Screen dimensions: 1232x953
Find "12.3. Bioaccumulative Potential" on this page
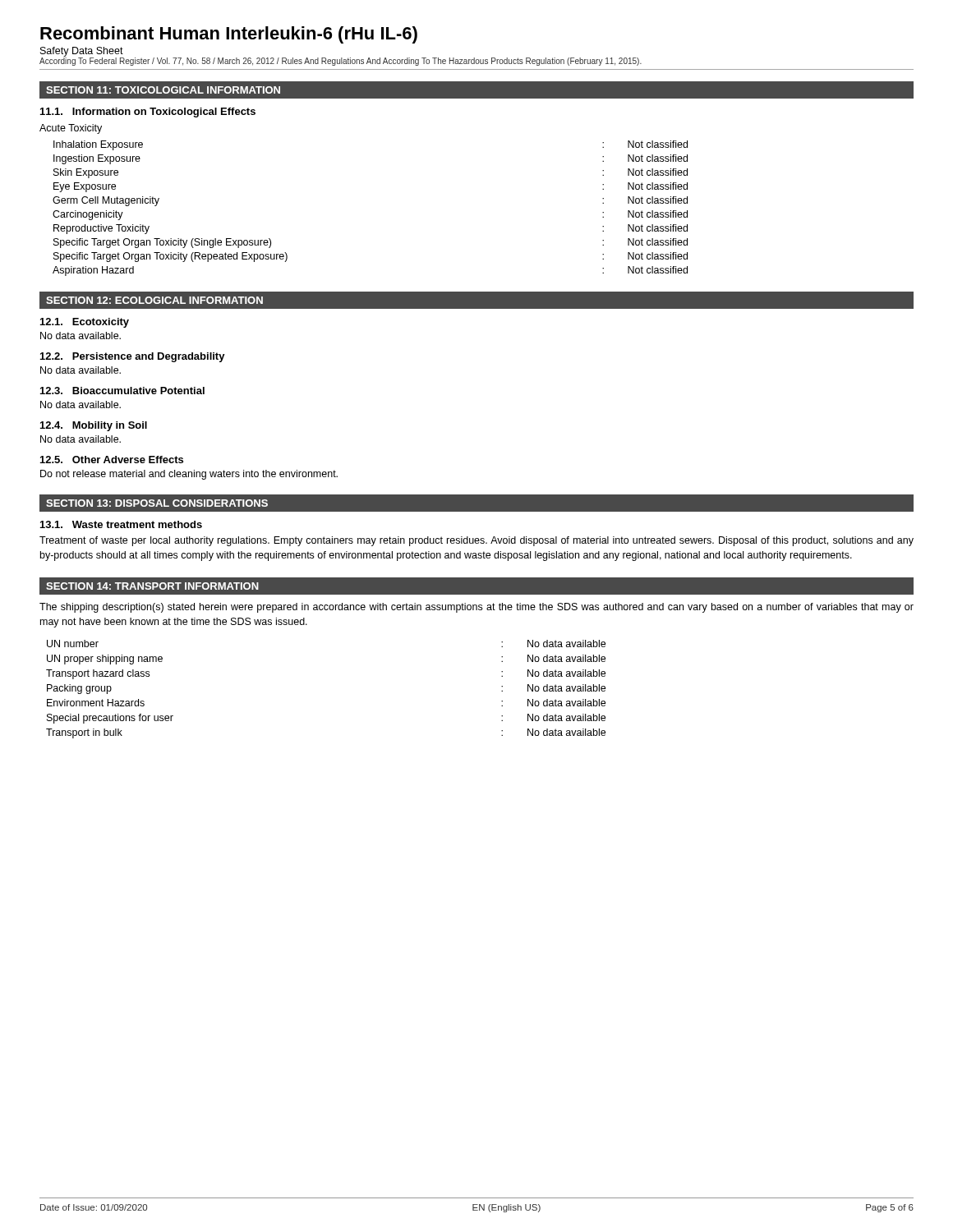[122, 391]
